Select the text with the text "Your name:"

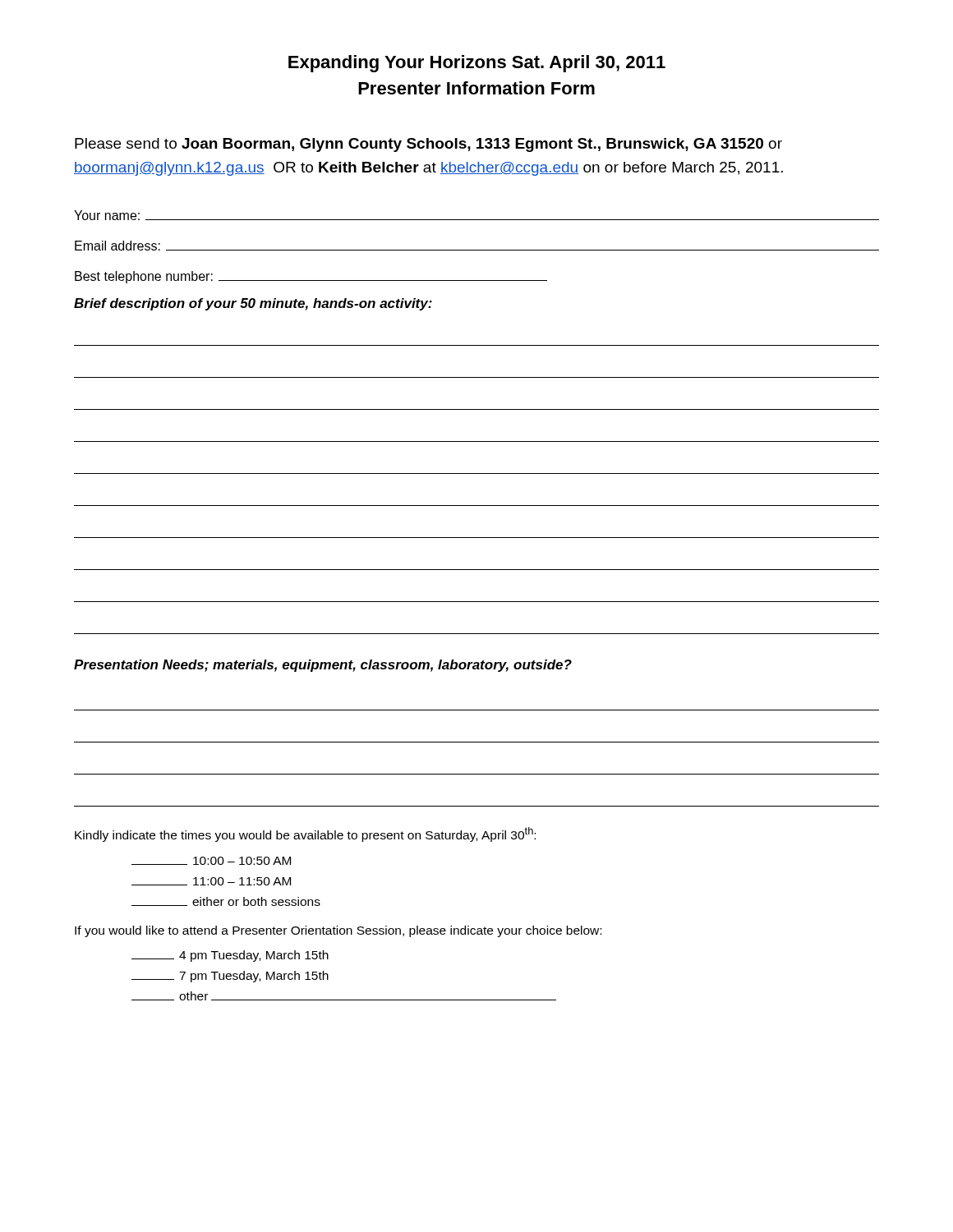click(476, 214)
